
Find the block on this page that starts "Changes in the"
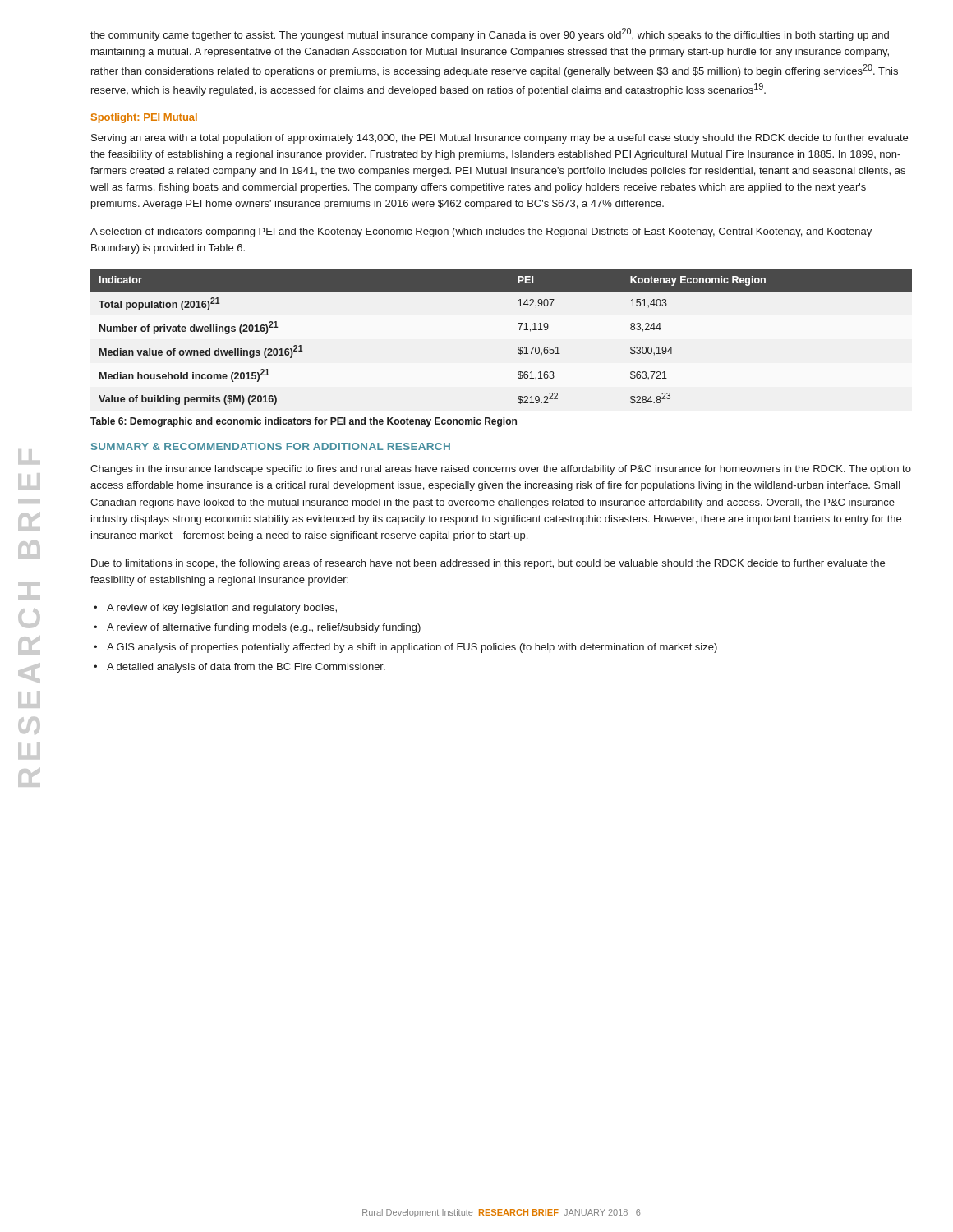point(501,502)
